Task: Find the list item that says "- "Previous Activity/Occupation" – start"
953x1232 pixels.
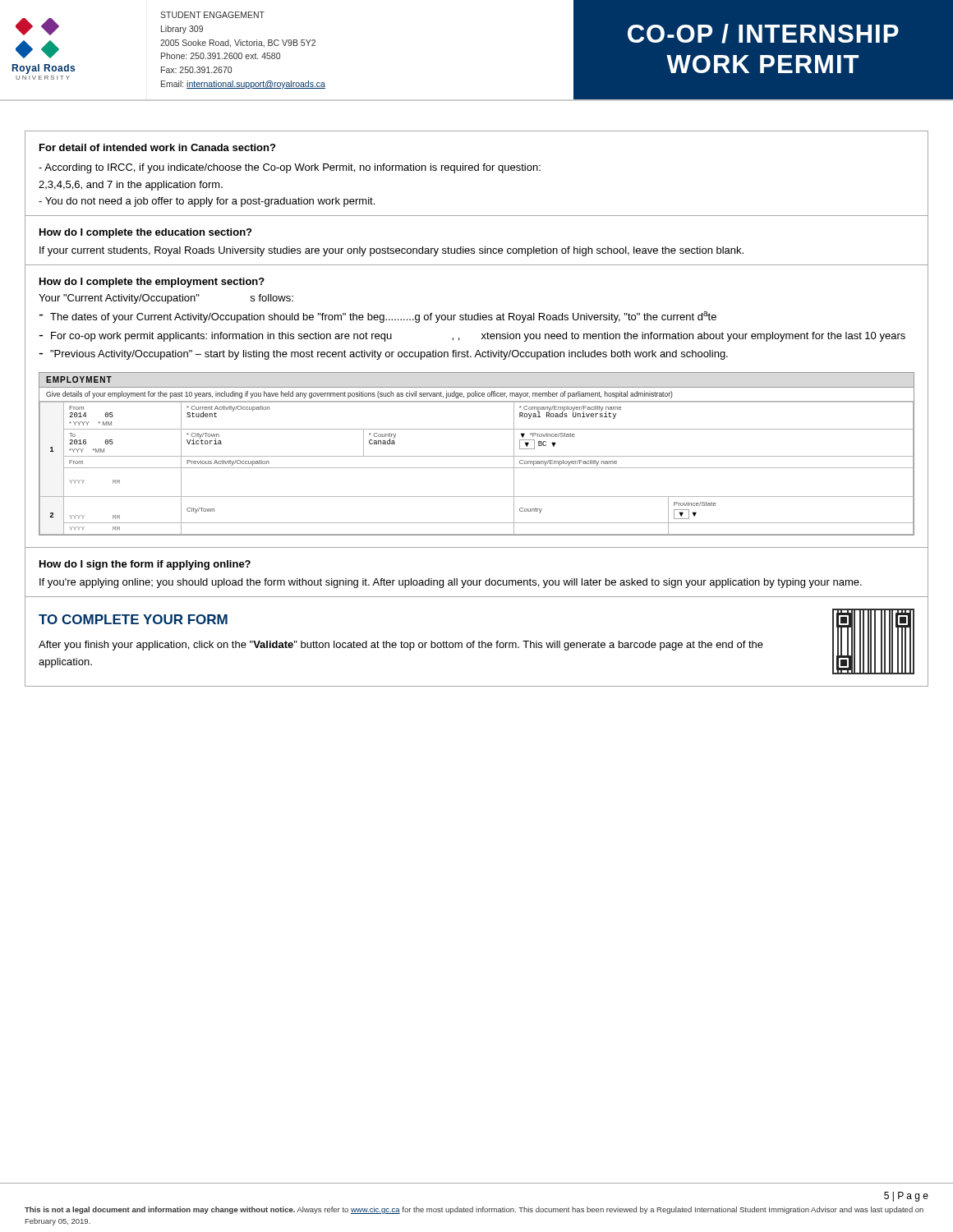Action: [x=384, y=354]
